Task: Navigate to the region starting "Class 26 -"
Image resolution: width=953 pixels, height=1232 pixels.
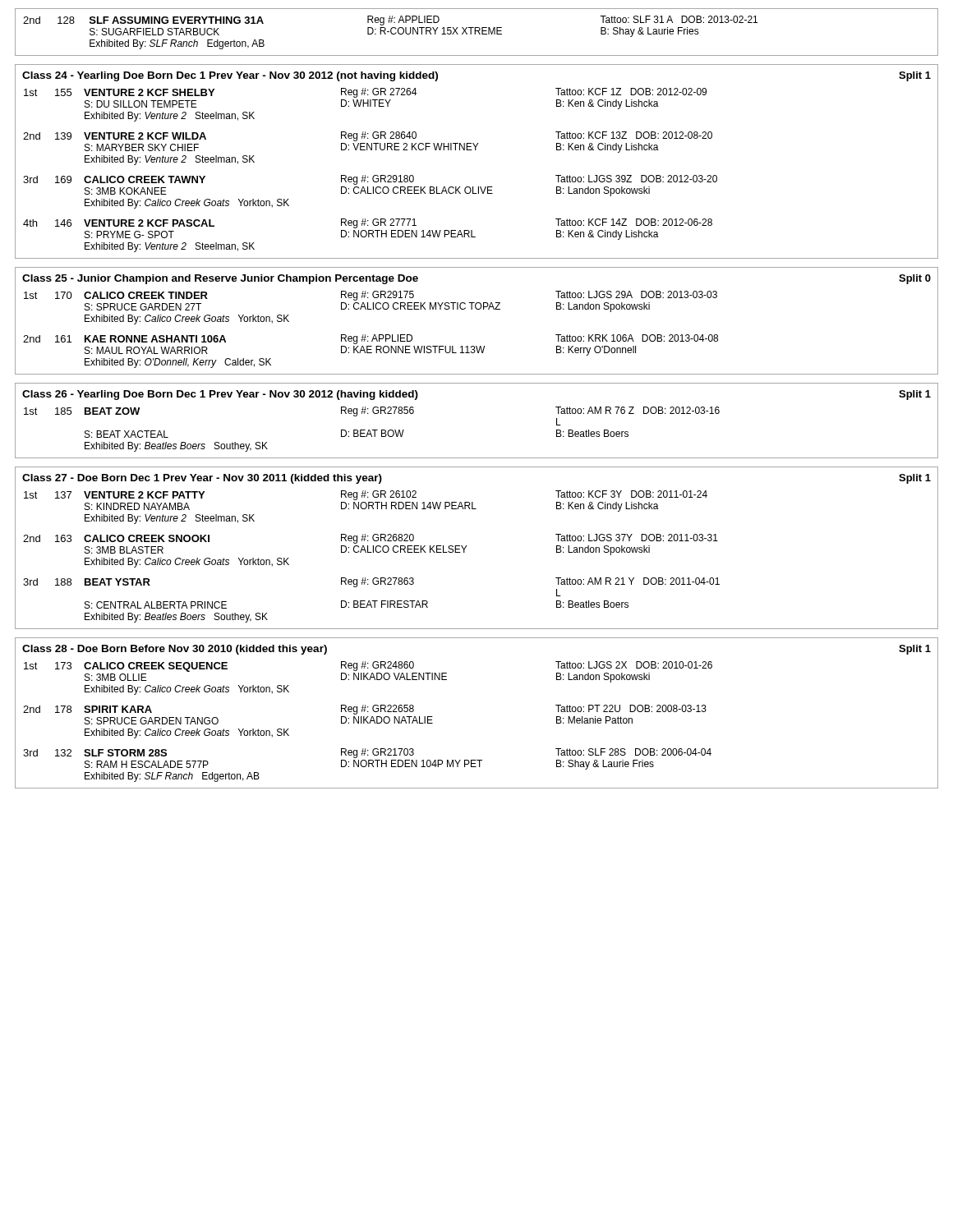Action: 476,394
